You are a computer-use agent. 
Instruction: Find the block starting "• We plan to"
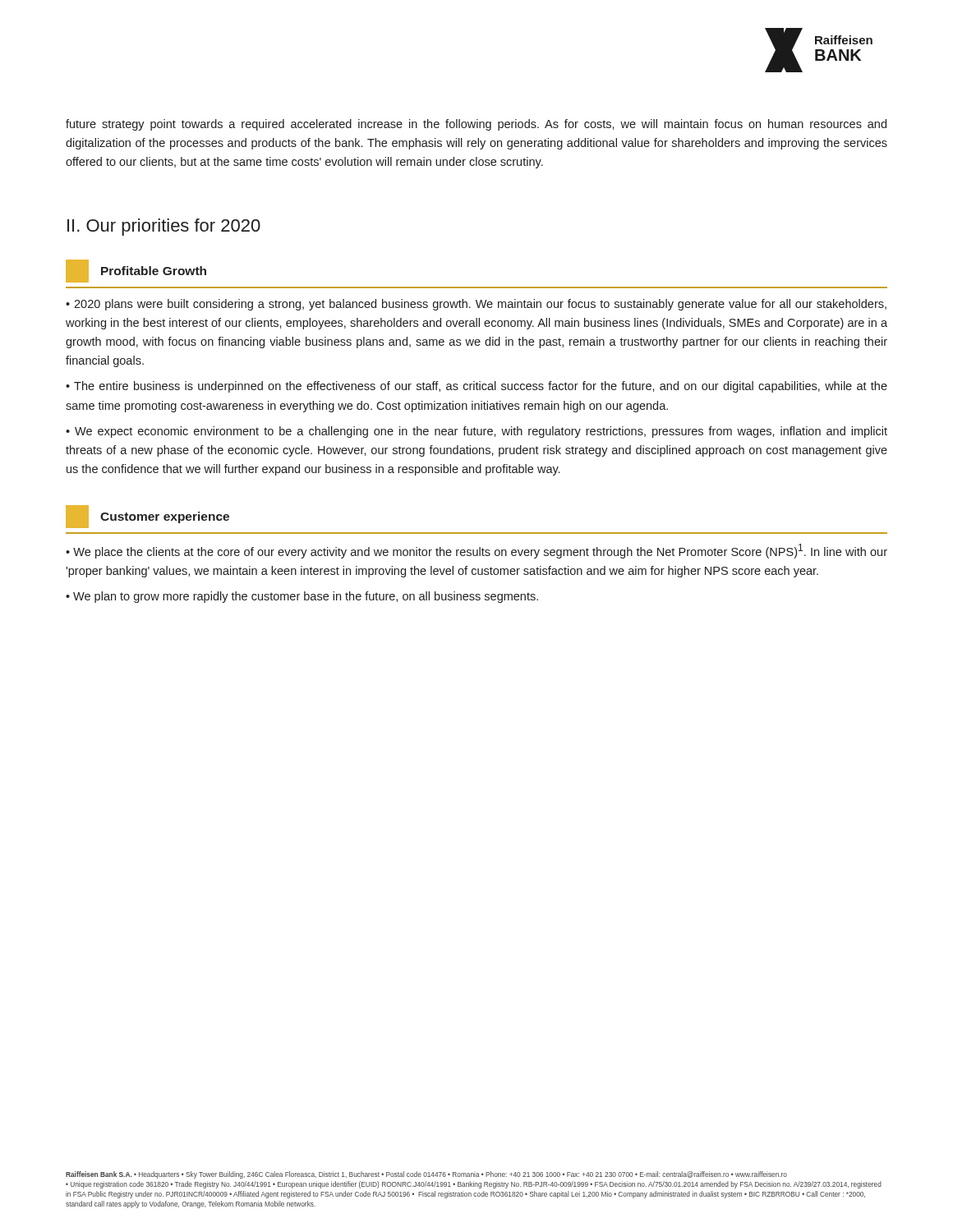click(x=302, y=597)
